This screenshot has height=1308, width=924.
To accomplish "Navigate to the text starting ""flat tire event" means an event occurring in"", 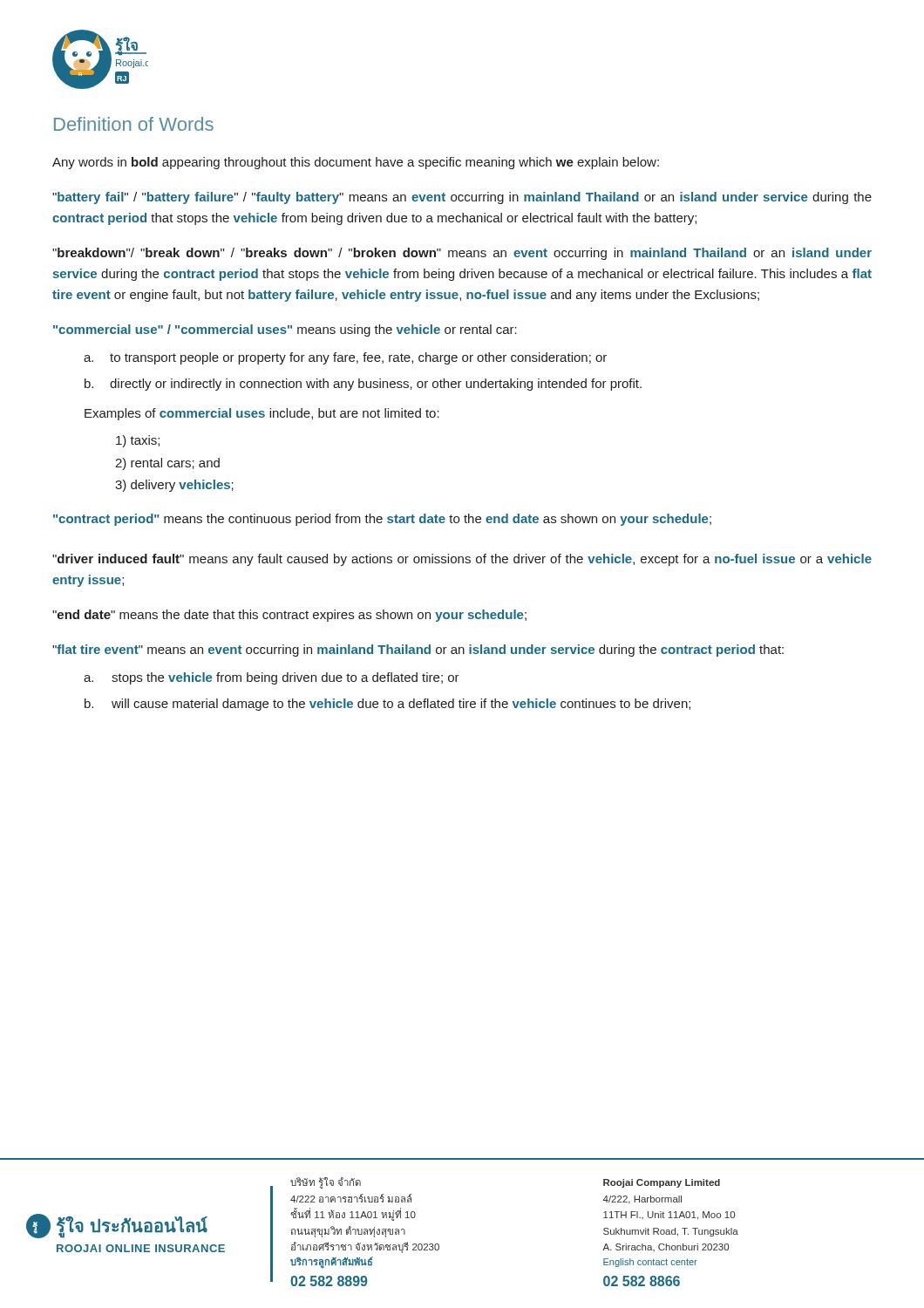I will click(x=419, y=649).
